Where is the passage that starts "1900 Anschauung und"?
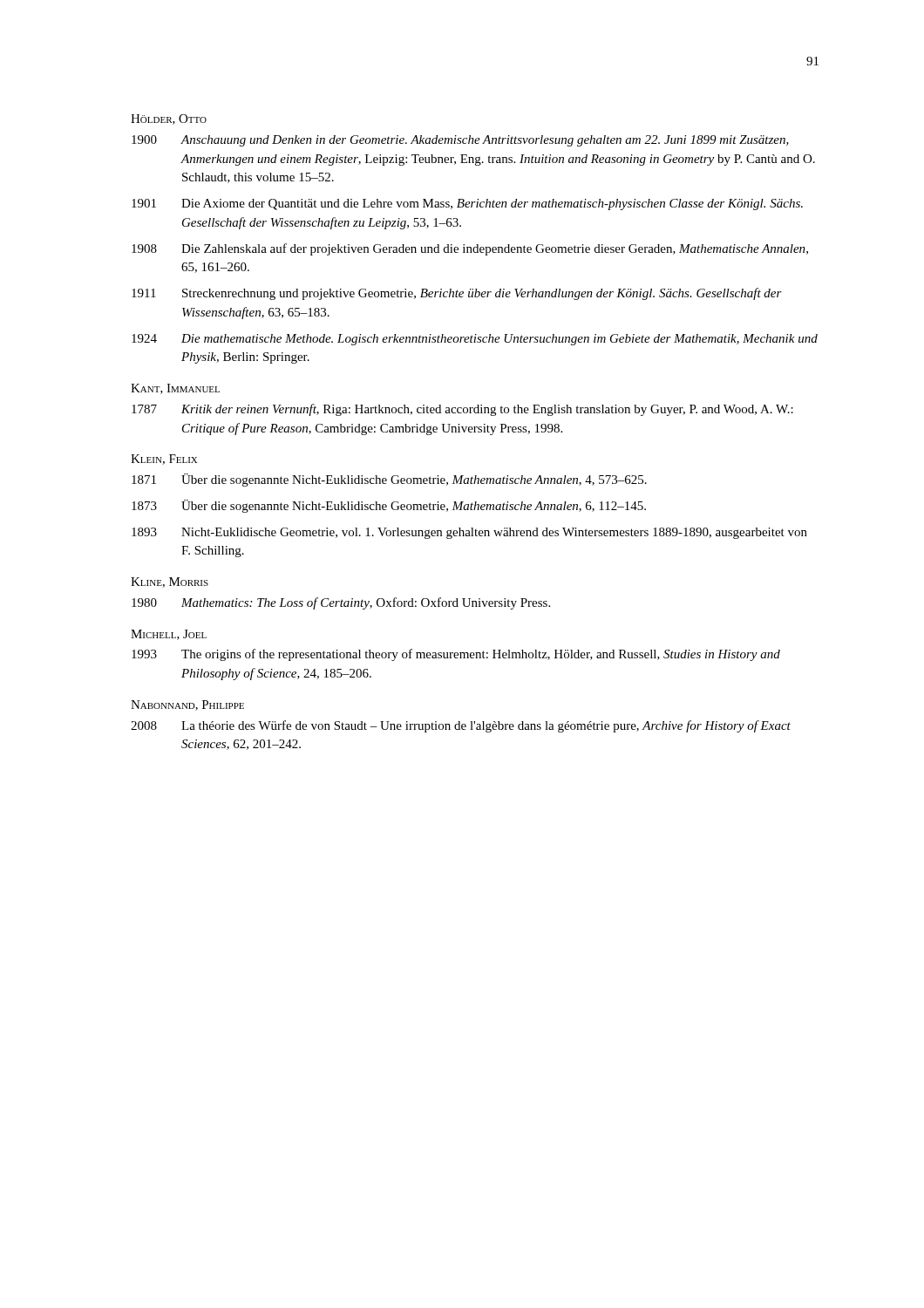The height and width of the screenshot is (1308, 924). (475, 159)
